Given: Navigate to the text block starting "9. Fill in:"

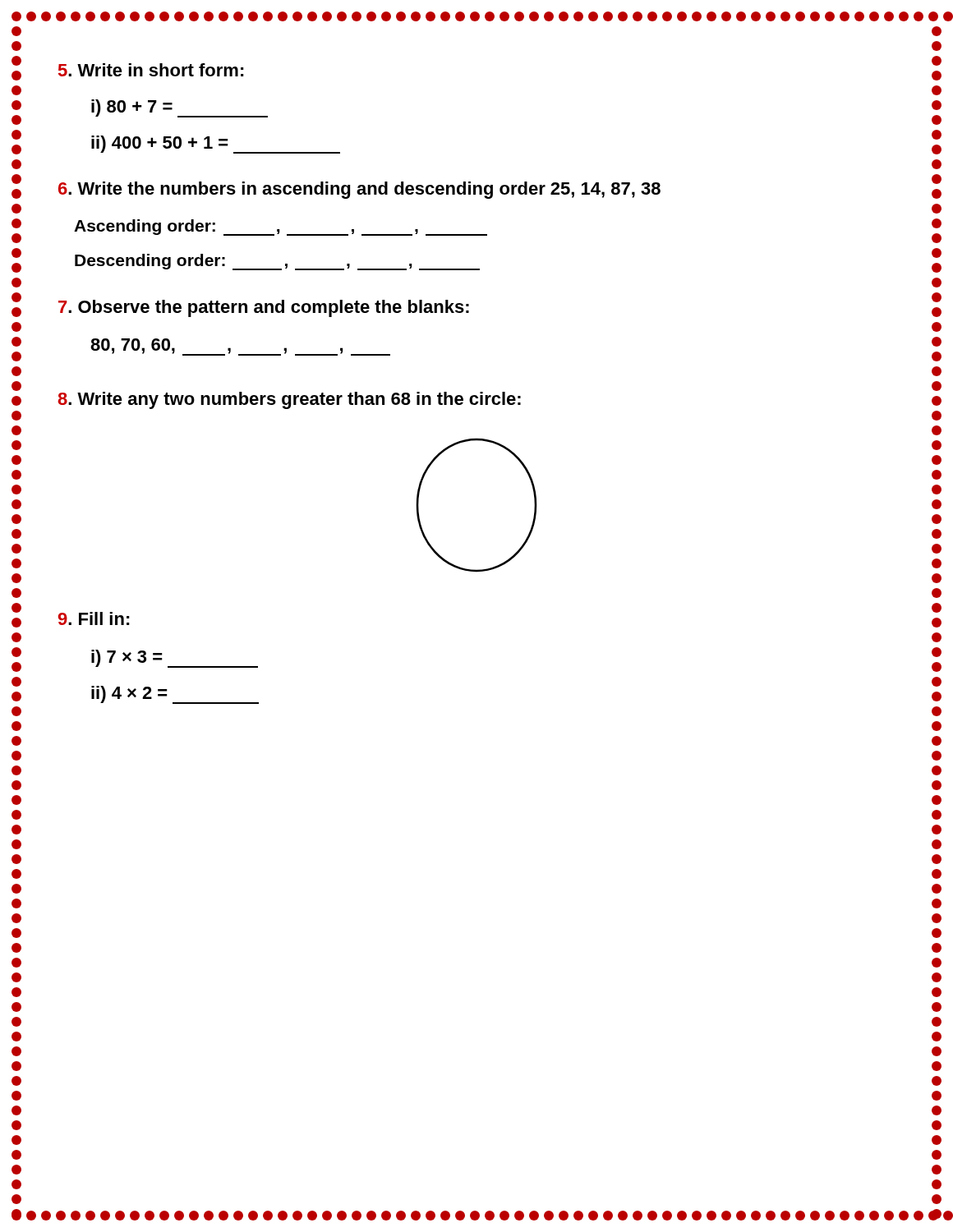Looking at the screenshot, I should 94,619.
